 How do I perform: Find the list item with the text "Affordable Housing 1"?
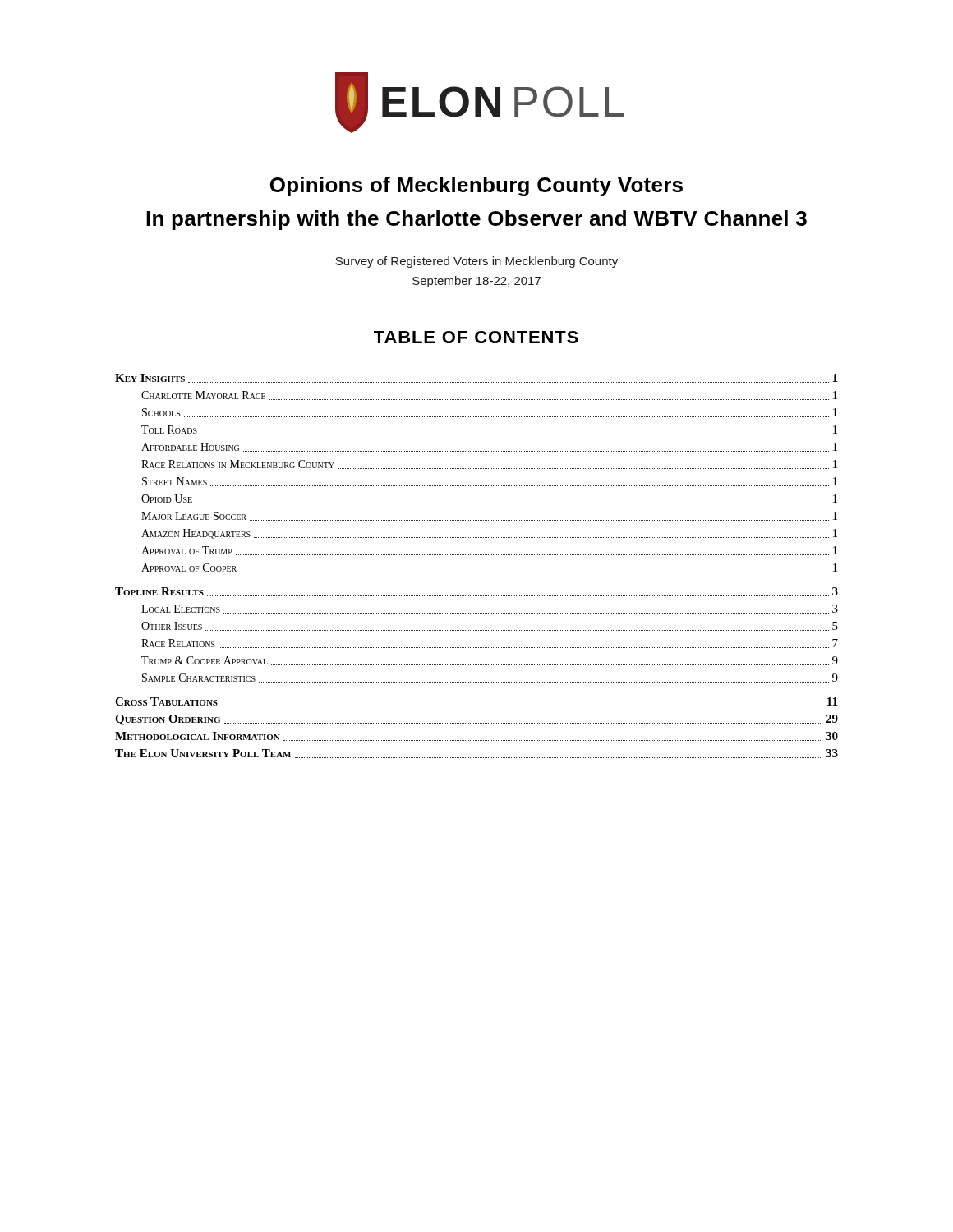click(490, 447)
